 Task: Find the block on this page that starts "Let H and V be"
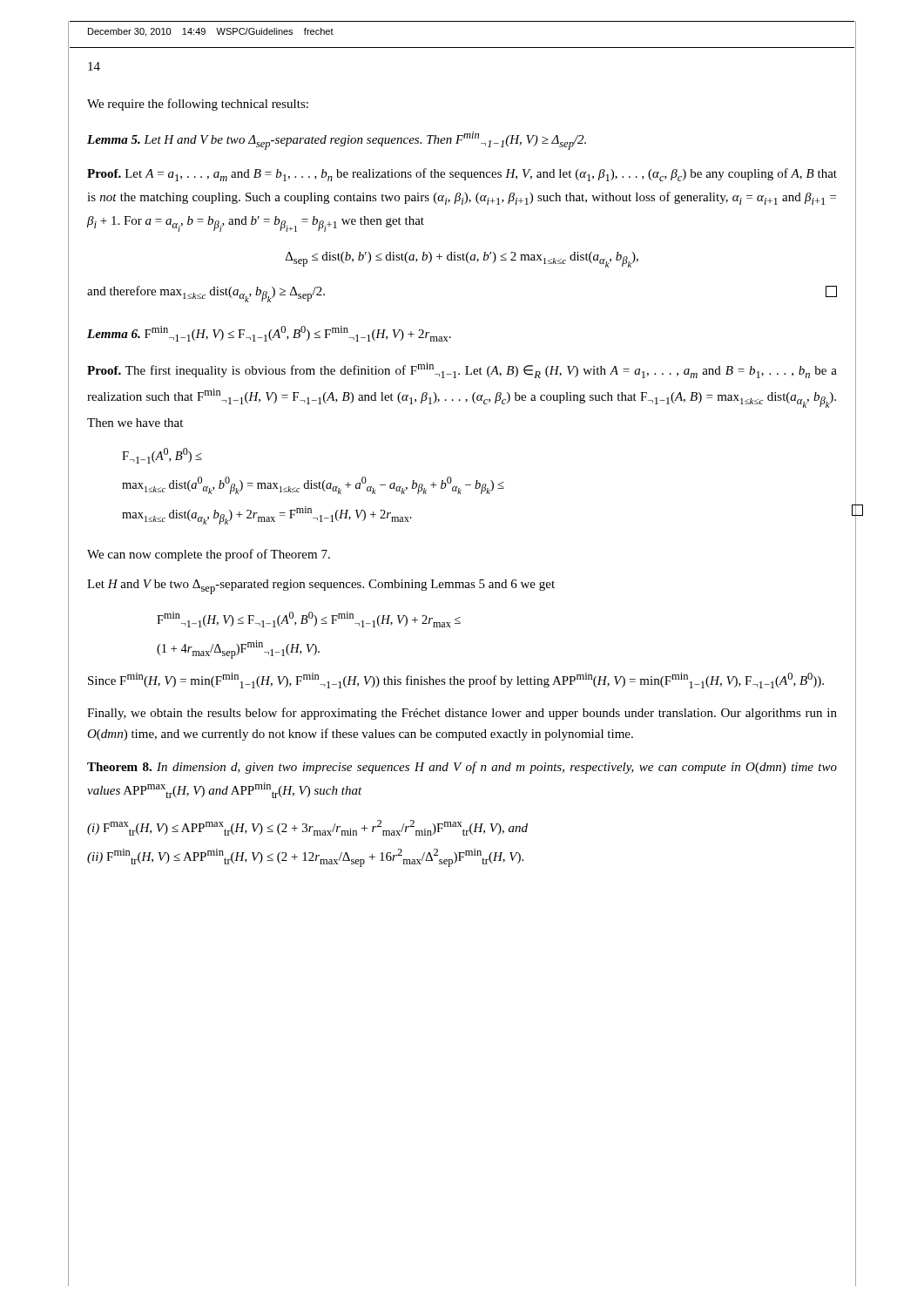coord(321,586)
